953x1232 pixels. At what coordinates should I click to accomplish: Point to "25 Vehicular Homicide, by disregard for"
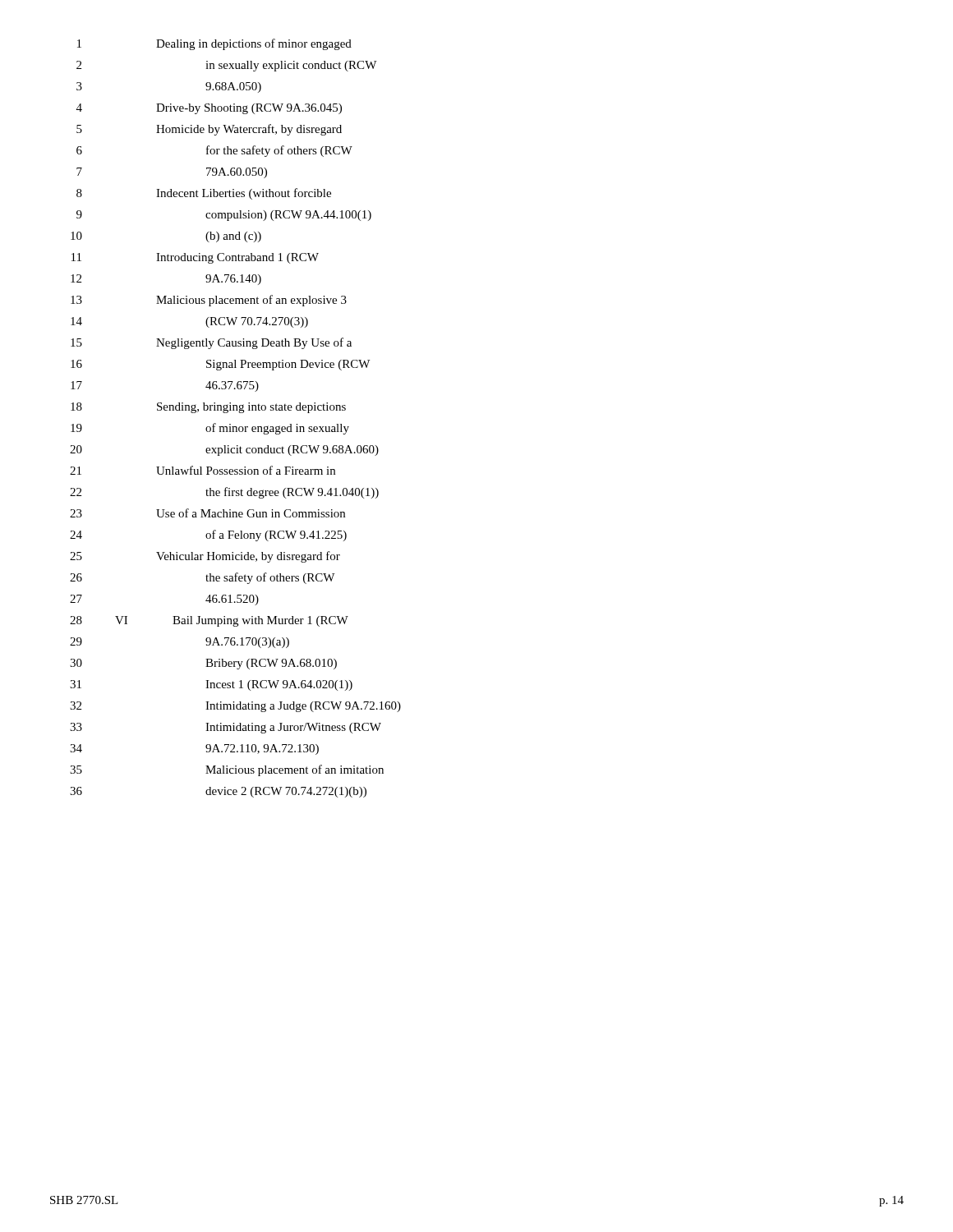[205, 557]
